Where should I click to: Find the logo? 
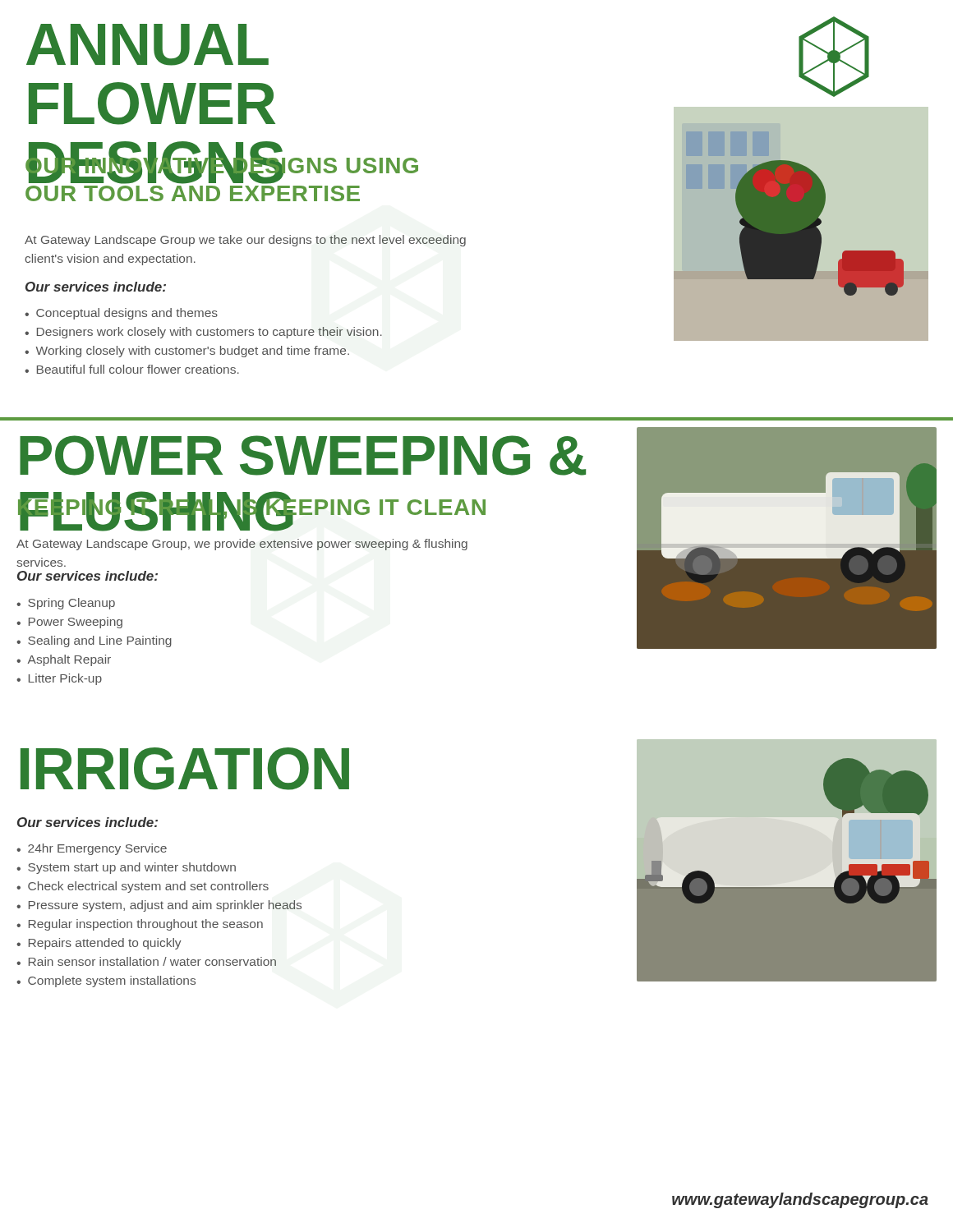click(x=834, y=84)
